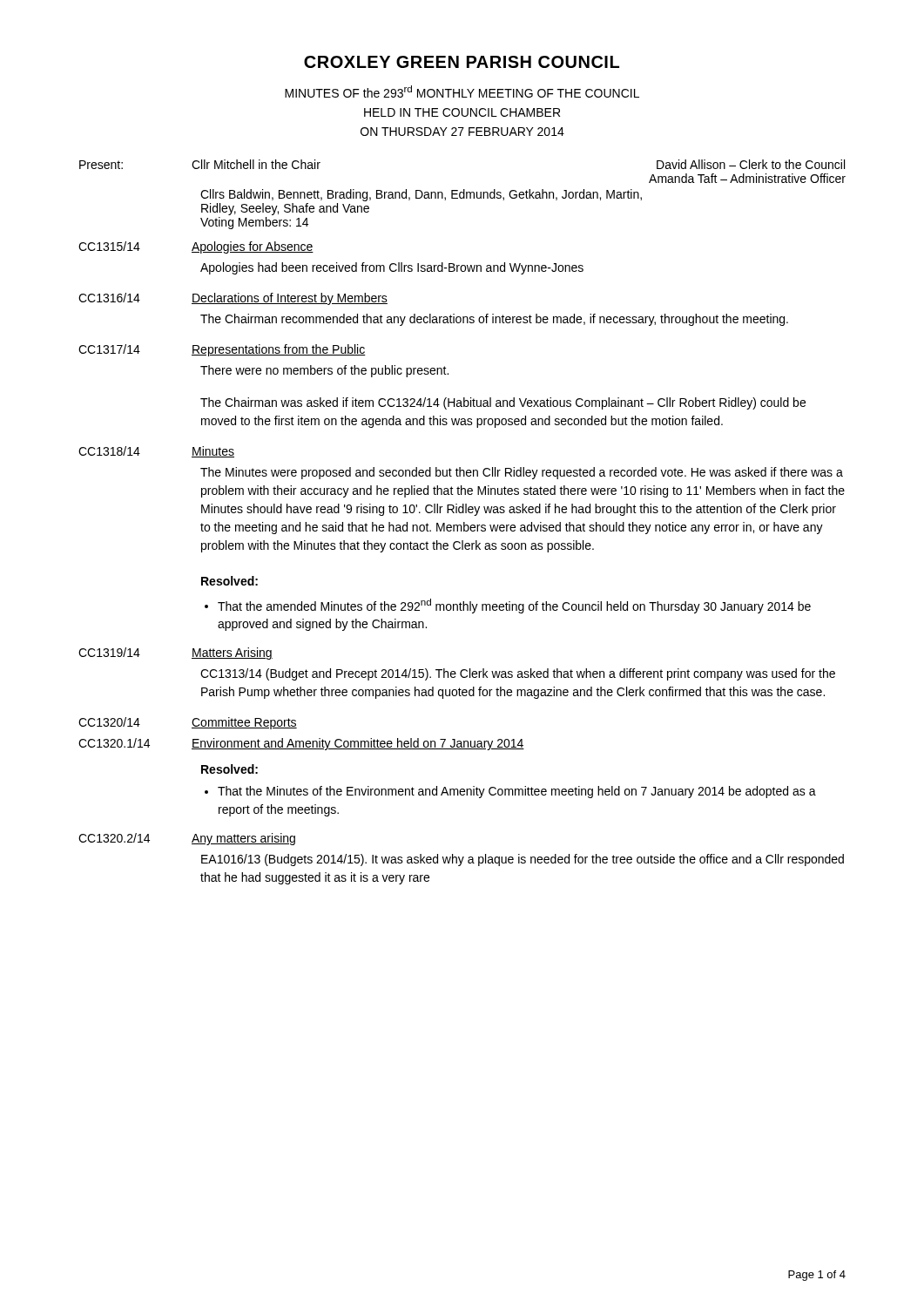Find the section header that says "Committee Reports"
Screen dimensions: 1307x924
tap(244, 723)
